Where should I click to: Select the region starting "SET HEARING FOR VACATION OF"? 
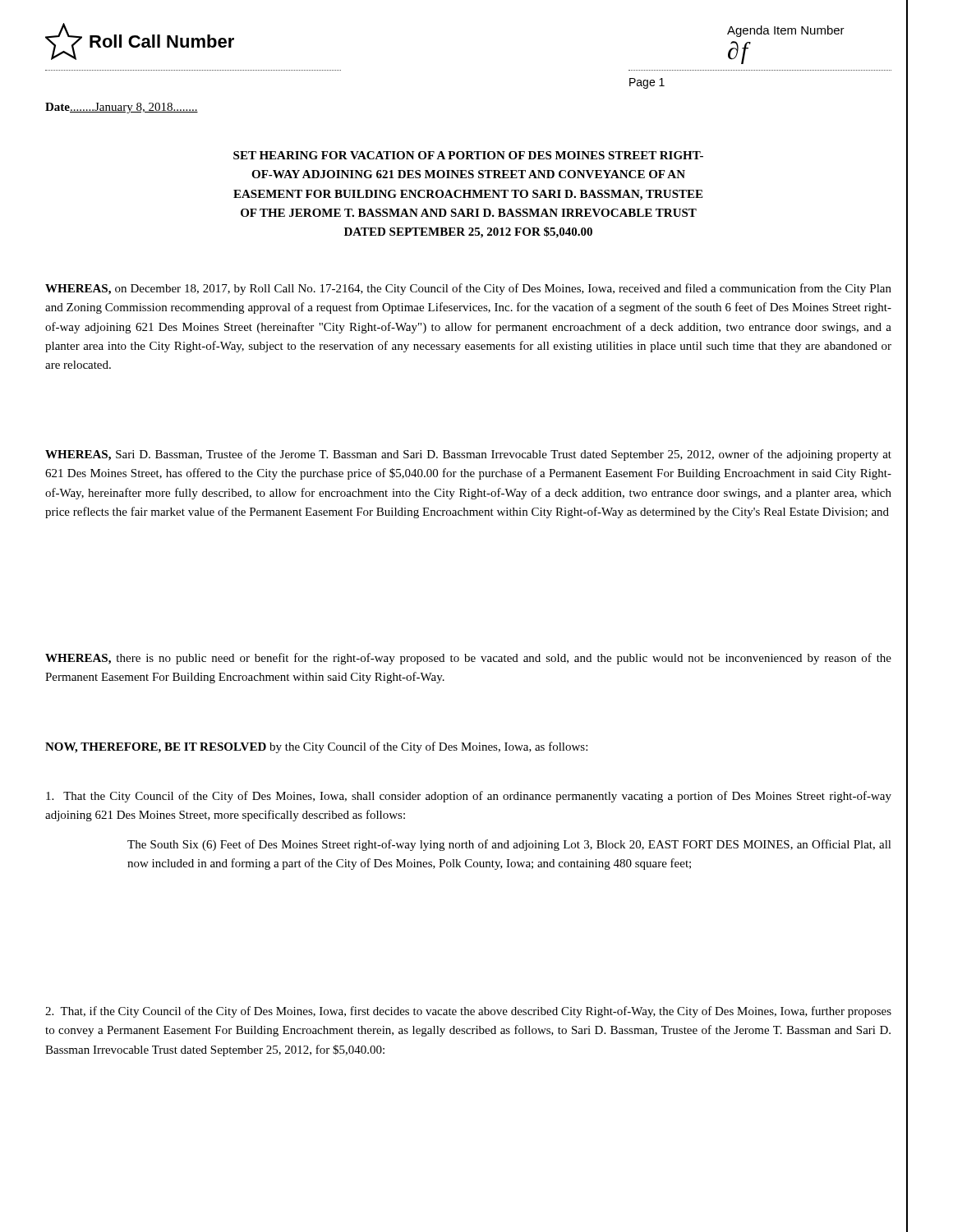coord(468,193)
